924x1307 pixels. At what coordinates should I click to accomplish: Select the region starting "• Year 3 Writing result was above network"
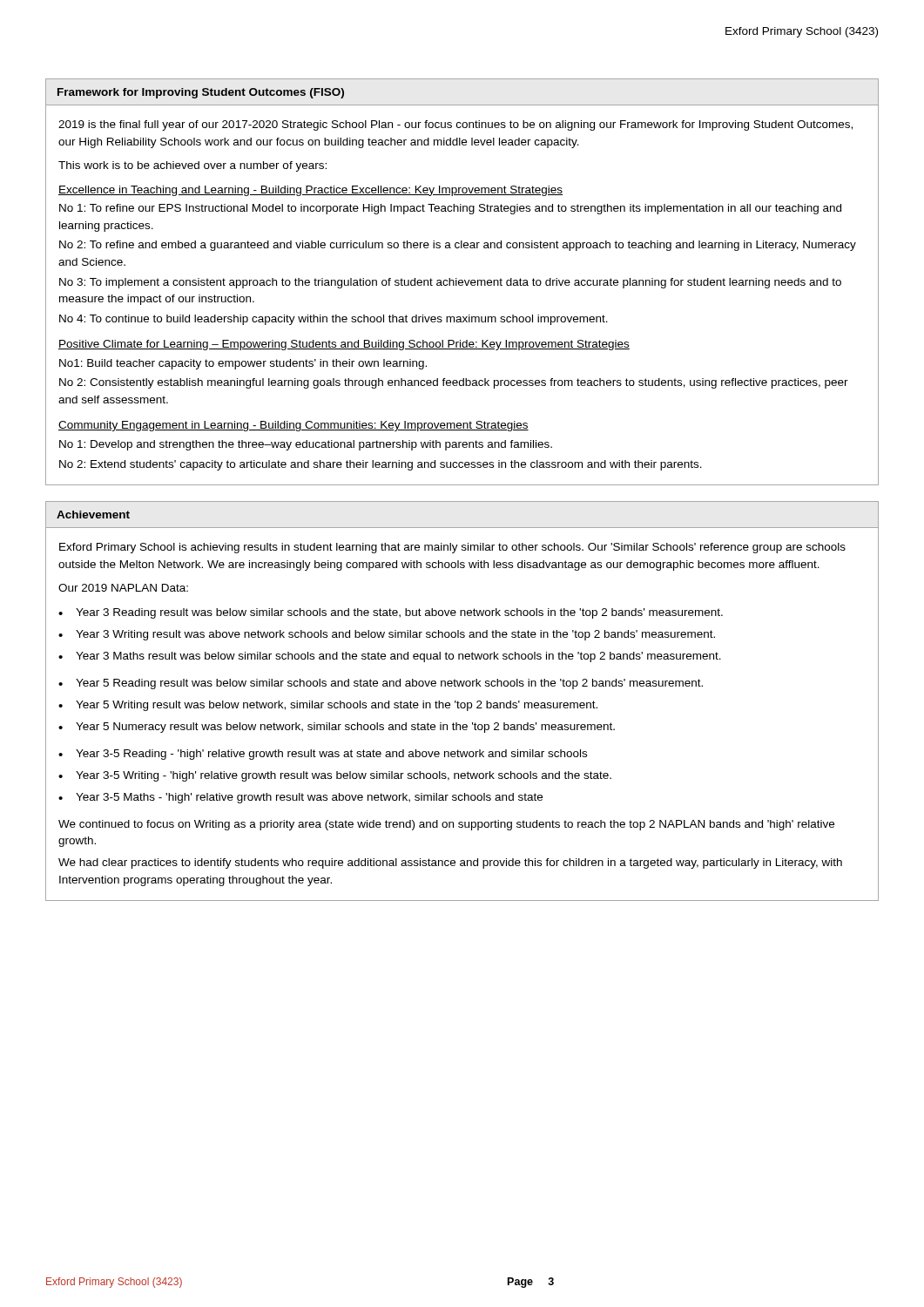[462, 635]
